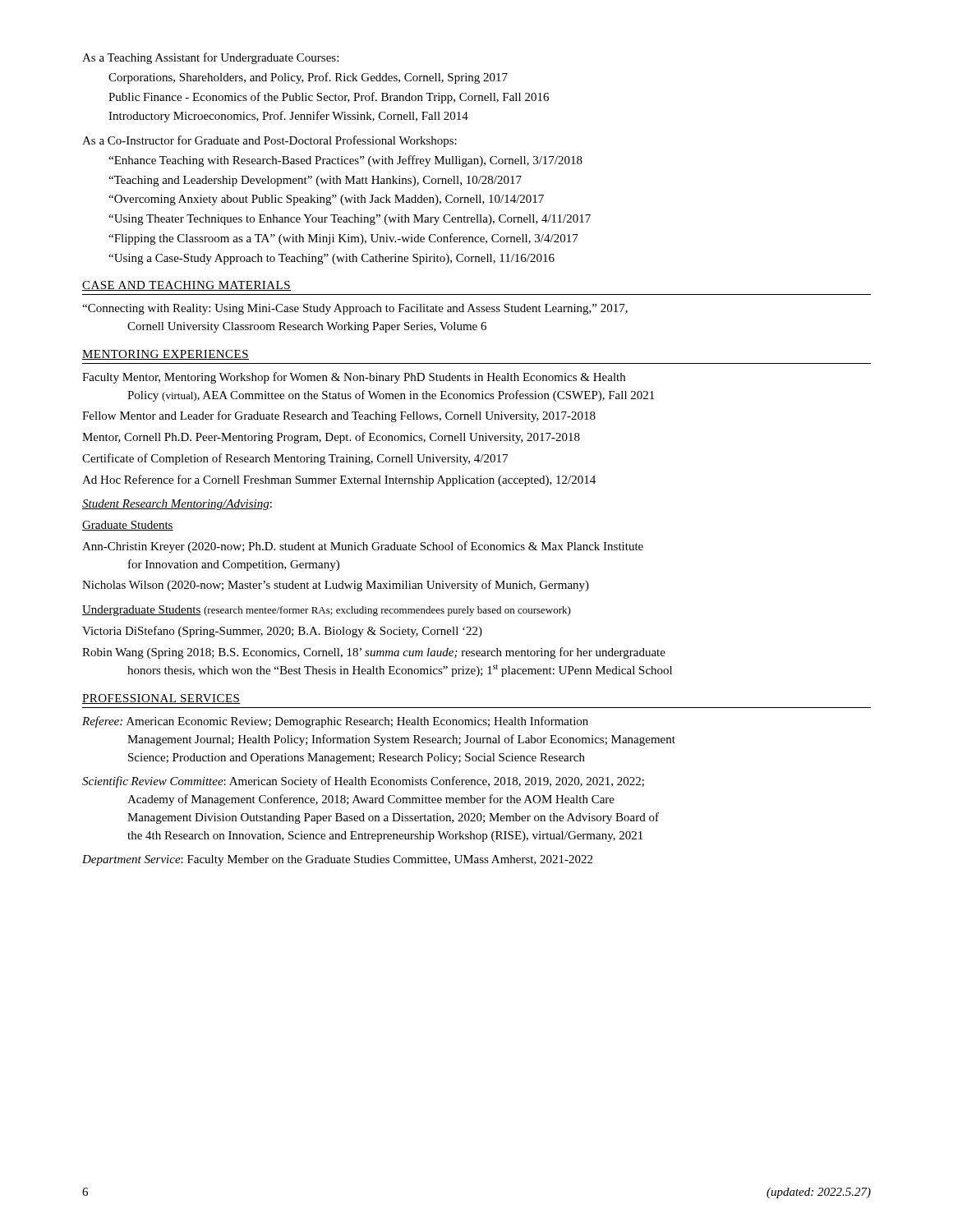Find "MENTORING EXPERIENCES" on this page

coord(166,354)
